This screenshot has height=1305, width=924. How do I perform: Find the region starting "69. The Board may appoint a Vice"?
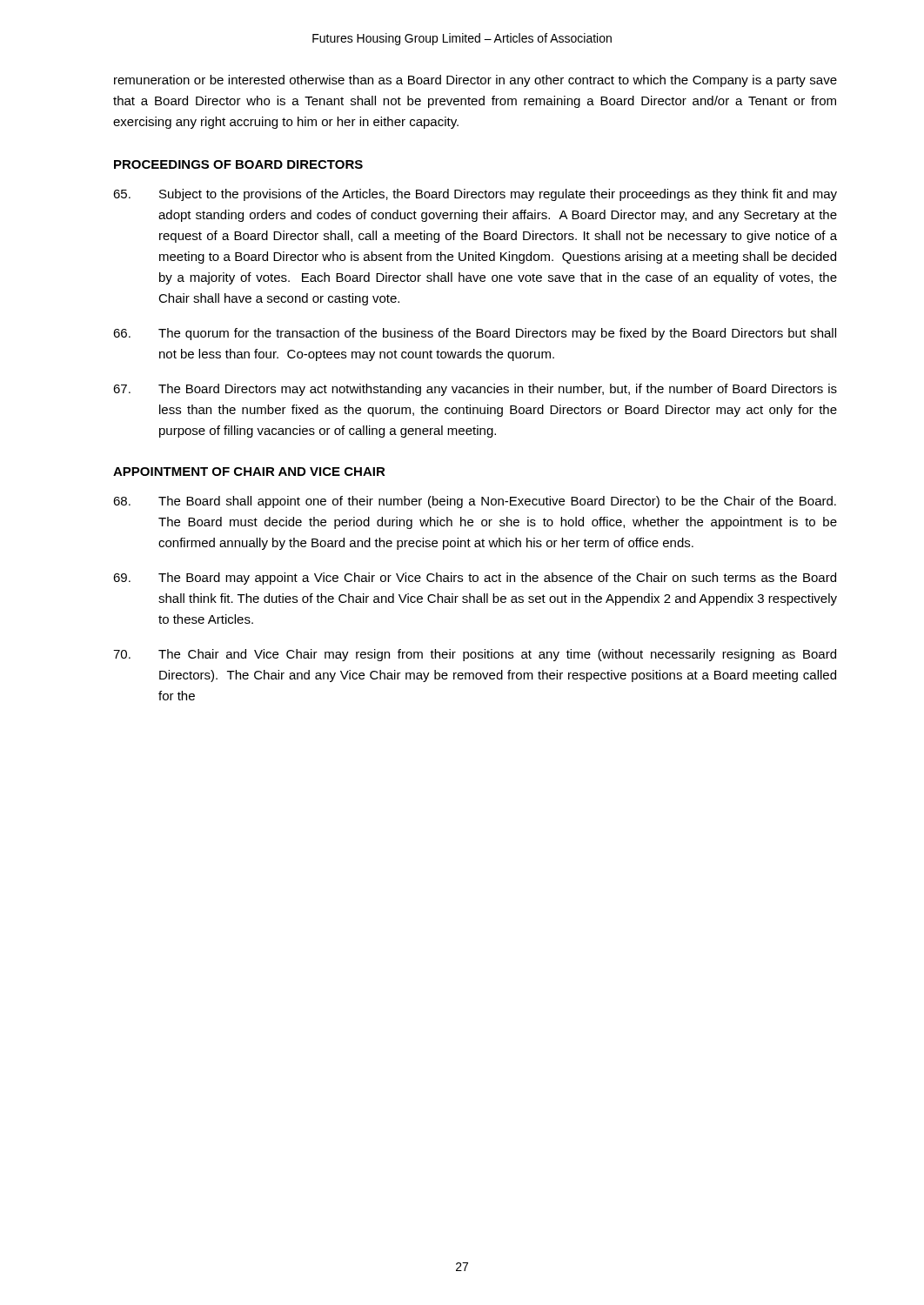coord(475,599)
